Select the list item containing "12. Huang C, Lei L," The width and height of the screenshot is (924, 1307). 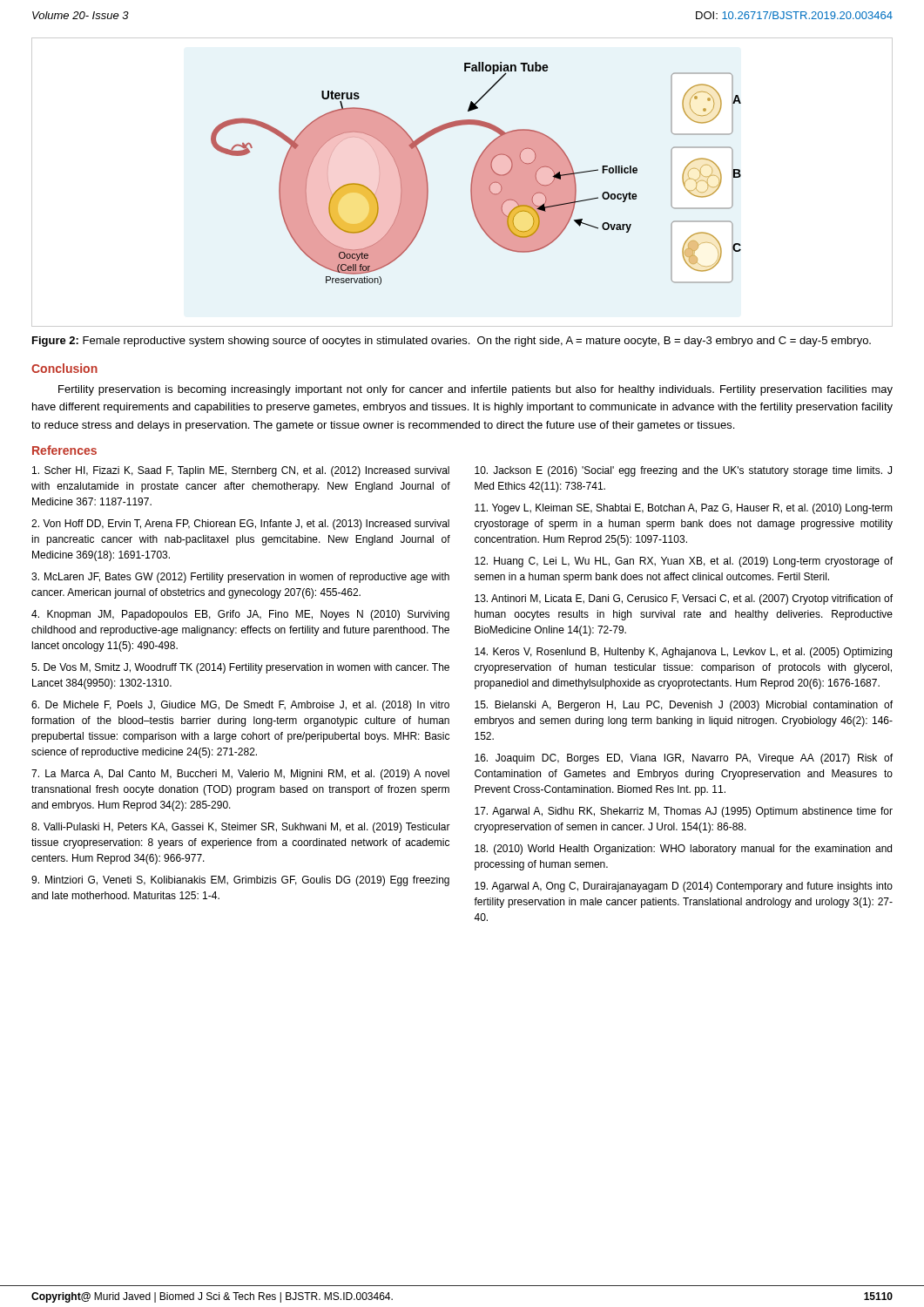pos(683,569)
